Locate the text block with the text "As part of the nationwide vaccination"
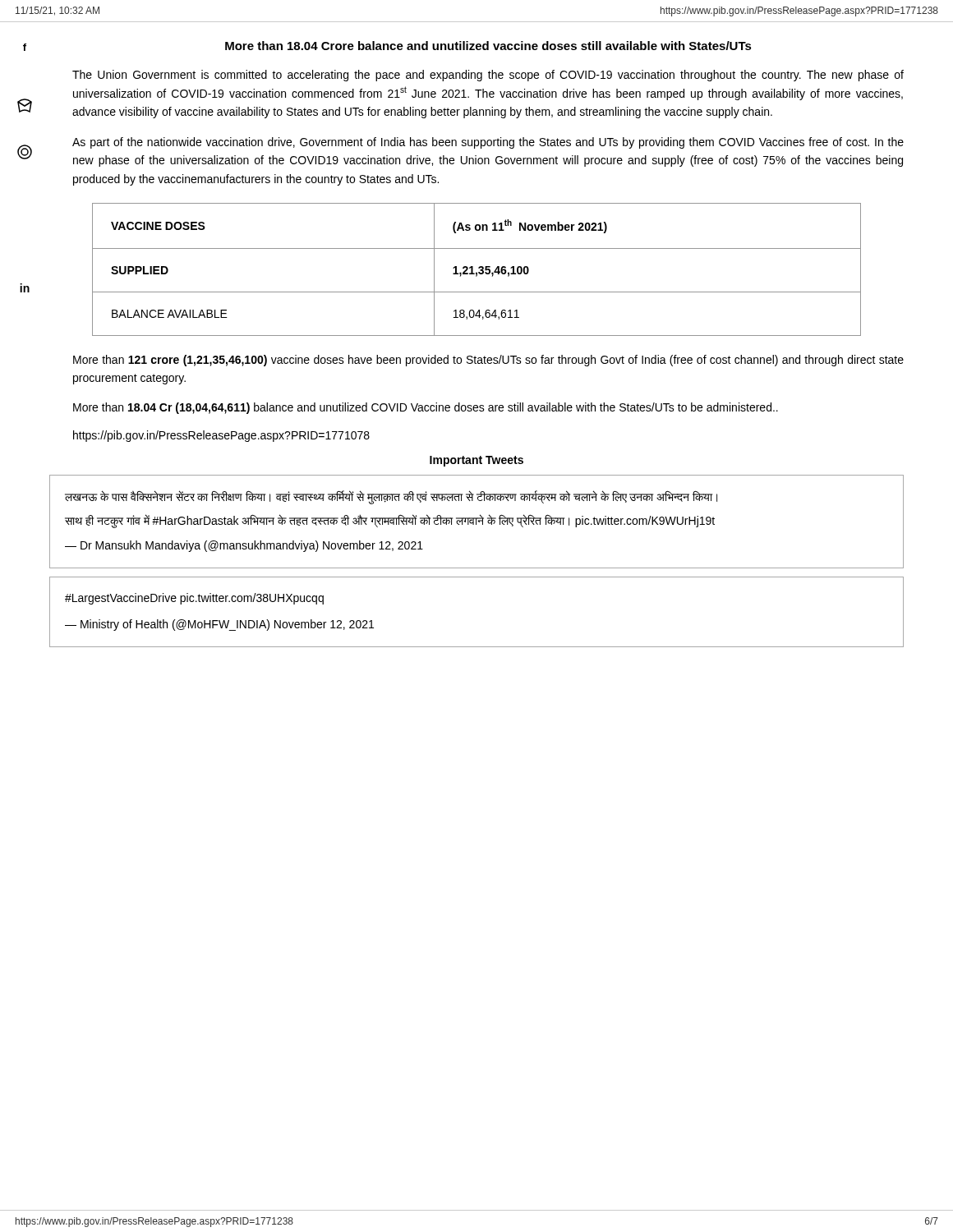 (488, 160)
